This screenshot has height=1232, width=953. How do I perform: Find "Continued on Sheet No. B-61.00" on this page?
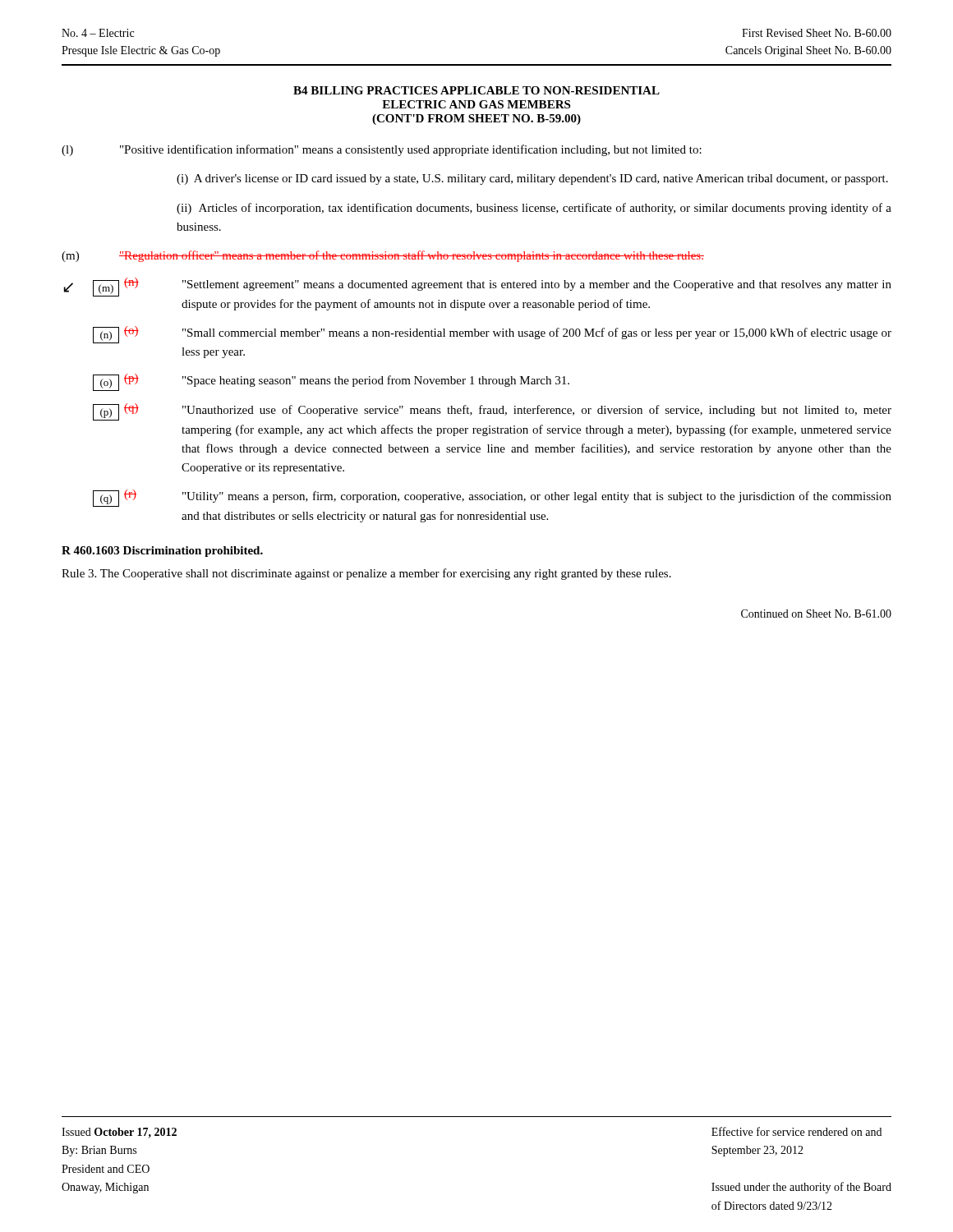click(816, 614)
